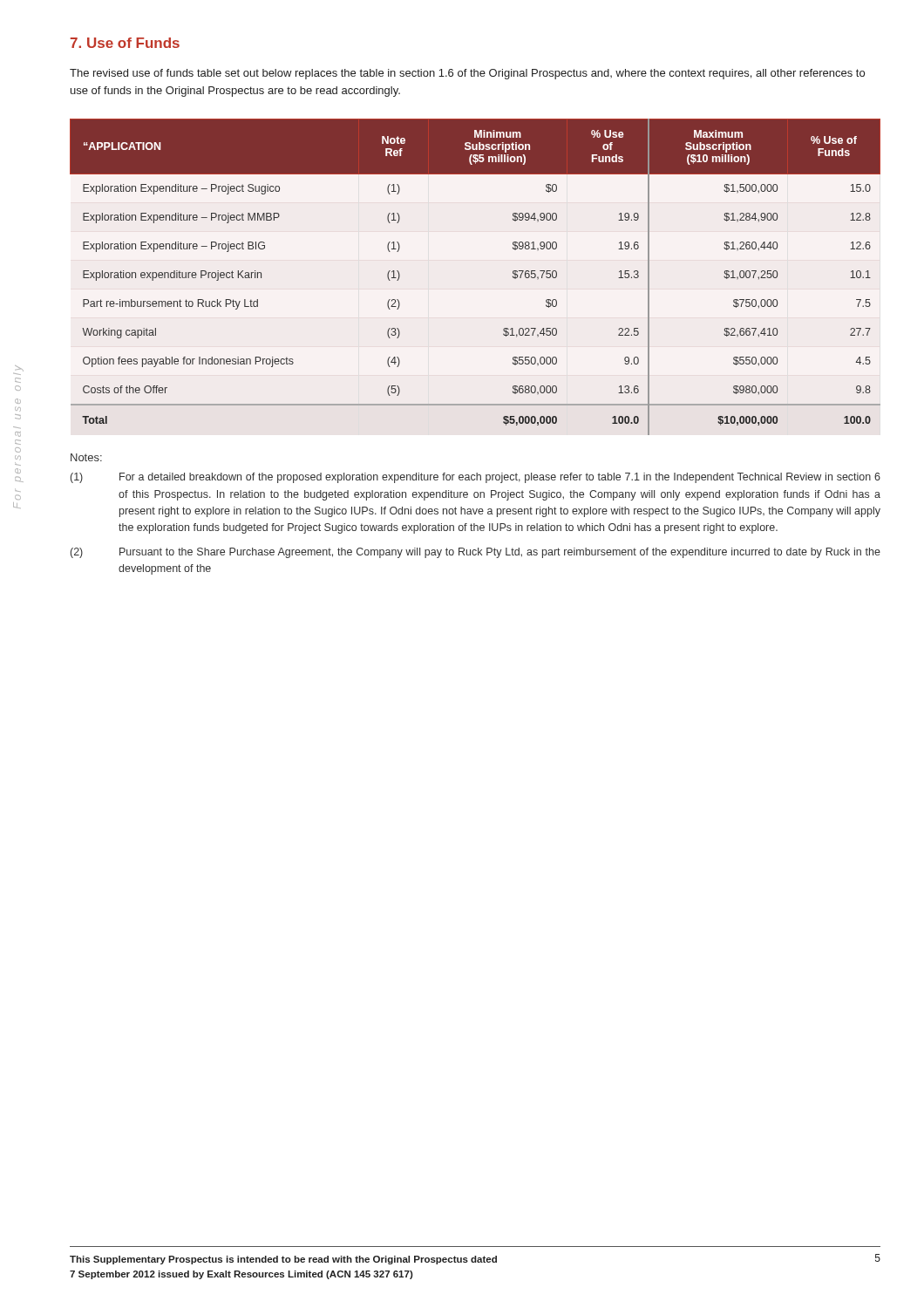
Task: Find the text block starting "(1) For a"
Action: click(x=475, y=503)
